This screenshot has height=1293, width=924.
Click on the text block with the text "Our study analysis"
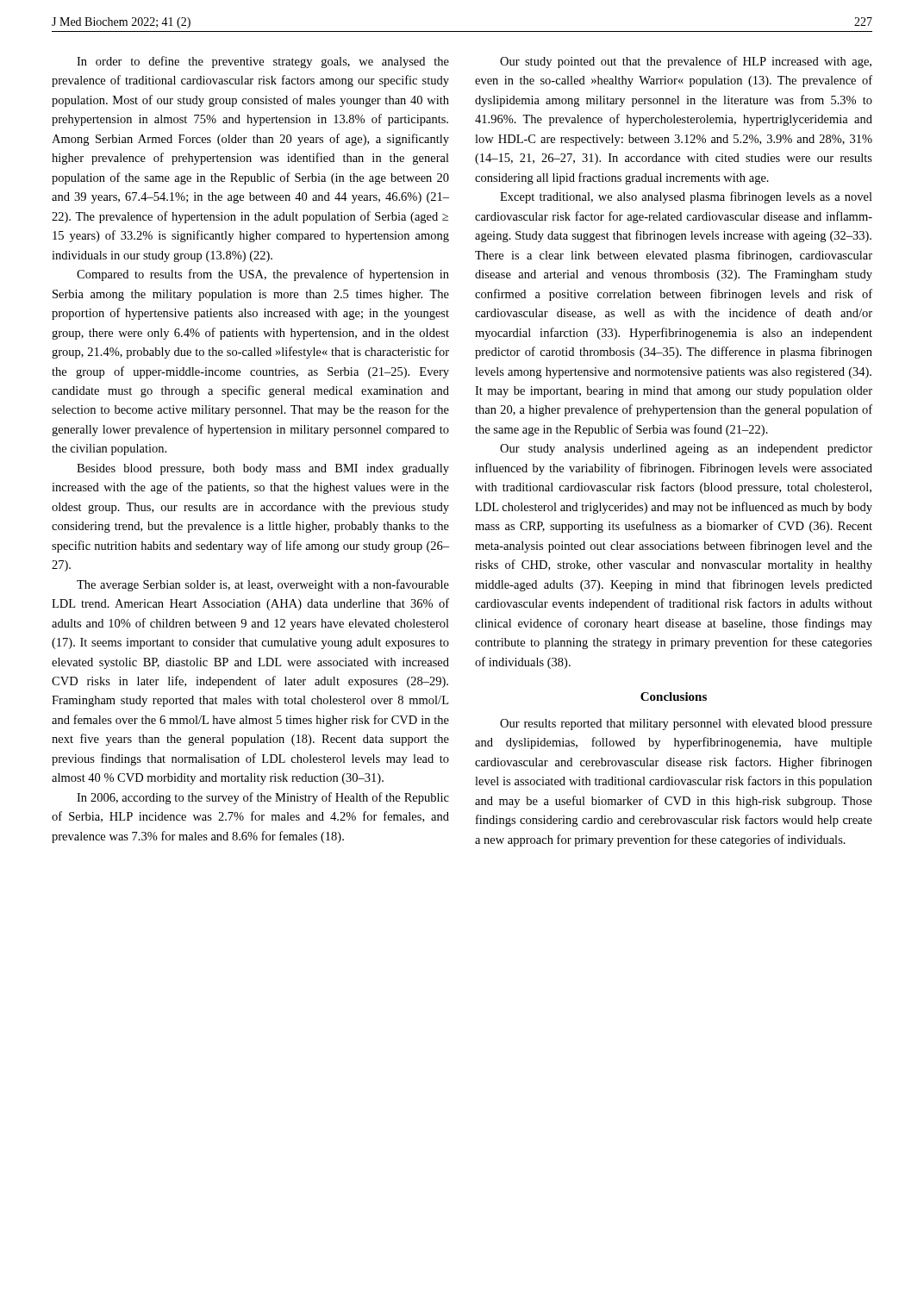point(674,555)
